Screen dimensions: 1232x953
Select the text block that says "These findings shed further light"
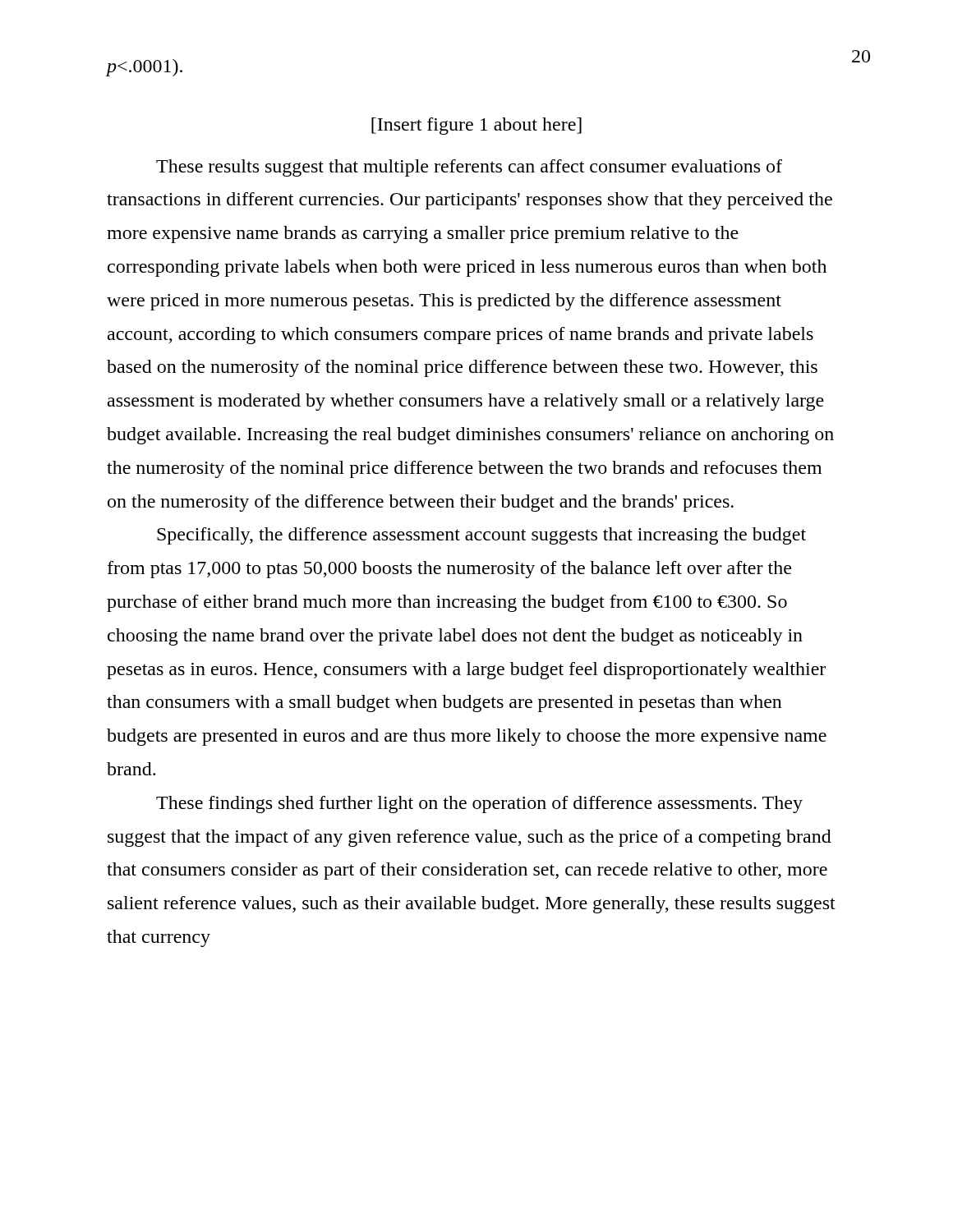point(471,869)
